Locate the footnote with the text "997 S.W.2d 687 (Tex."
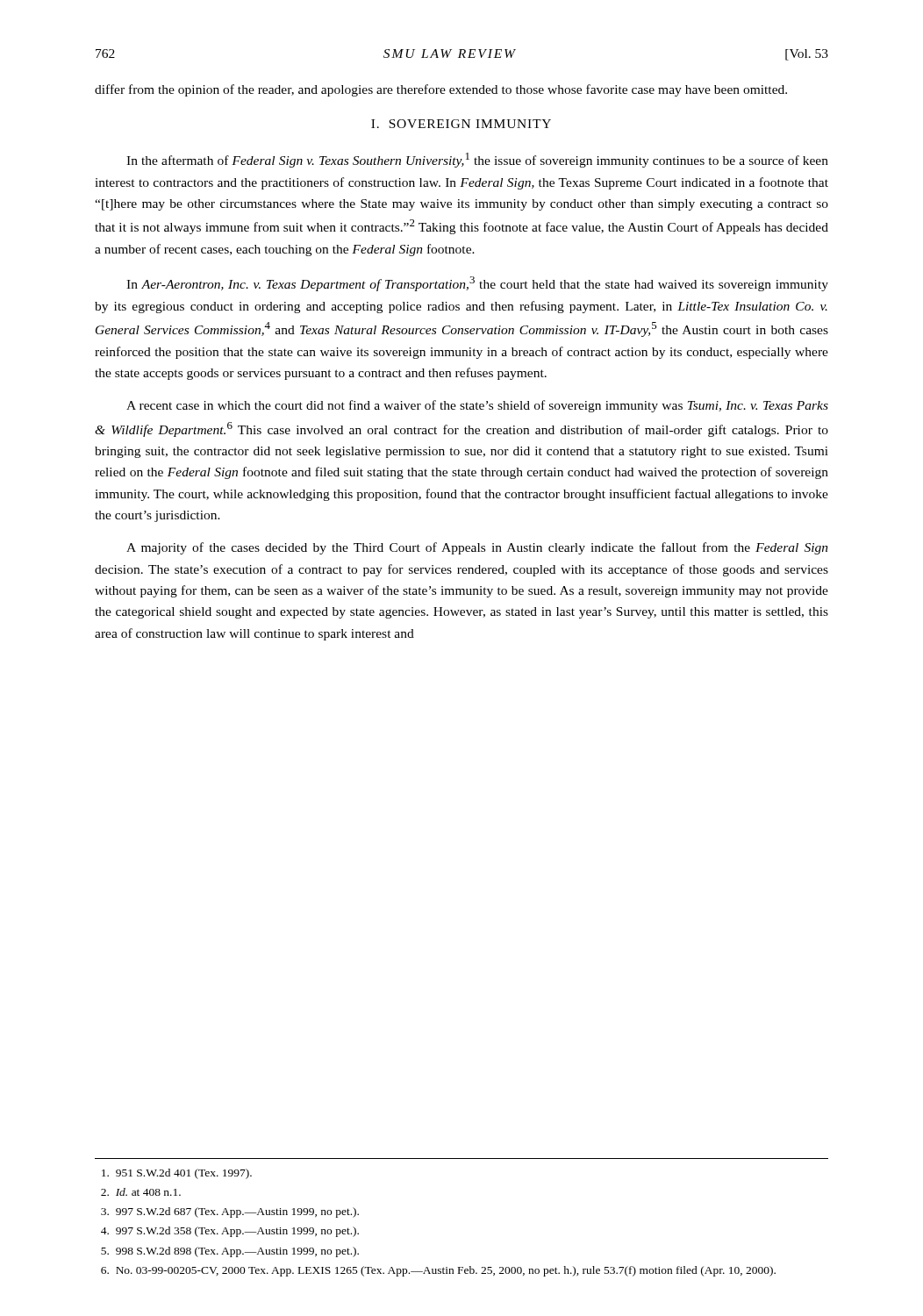Viewport: 923px width, 1316px height. (227, 1211)
